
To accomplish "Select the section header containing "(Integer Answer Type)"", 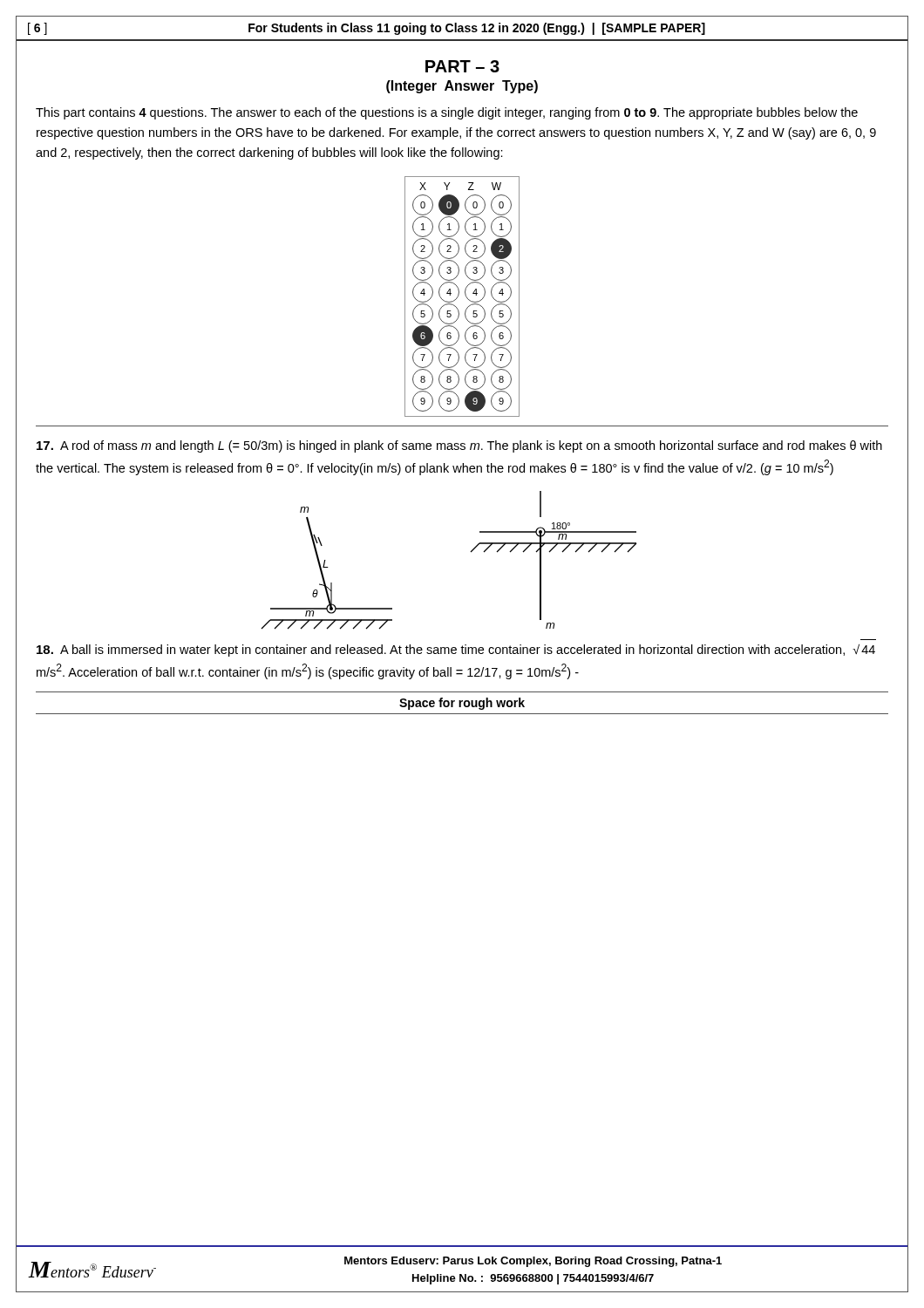I will pyautogui.click(x=462, y=86).
